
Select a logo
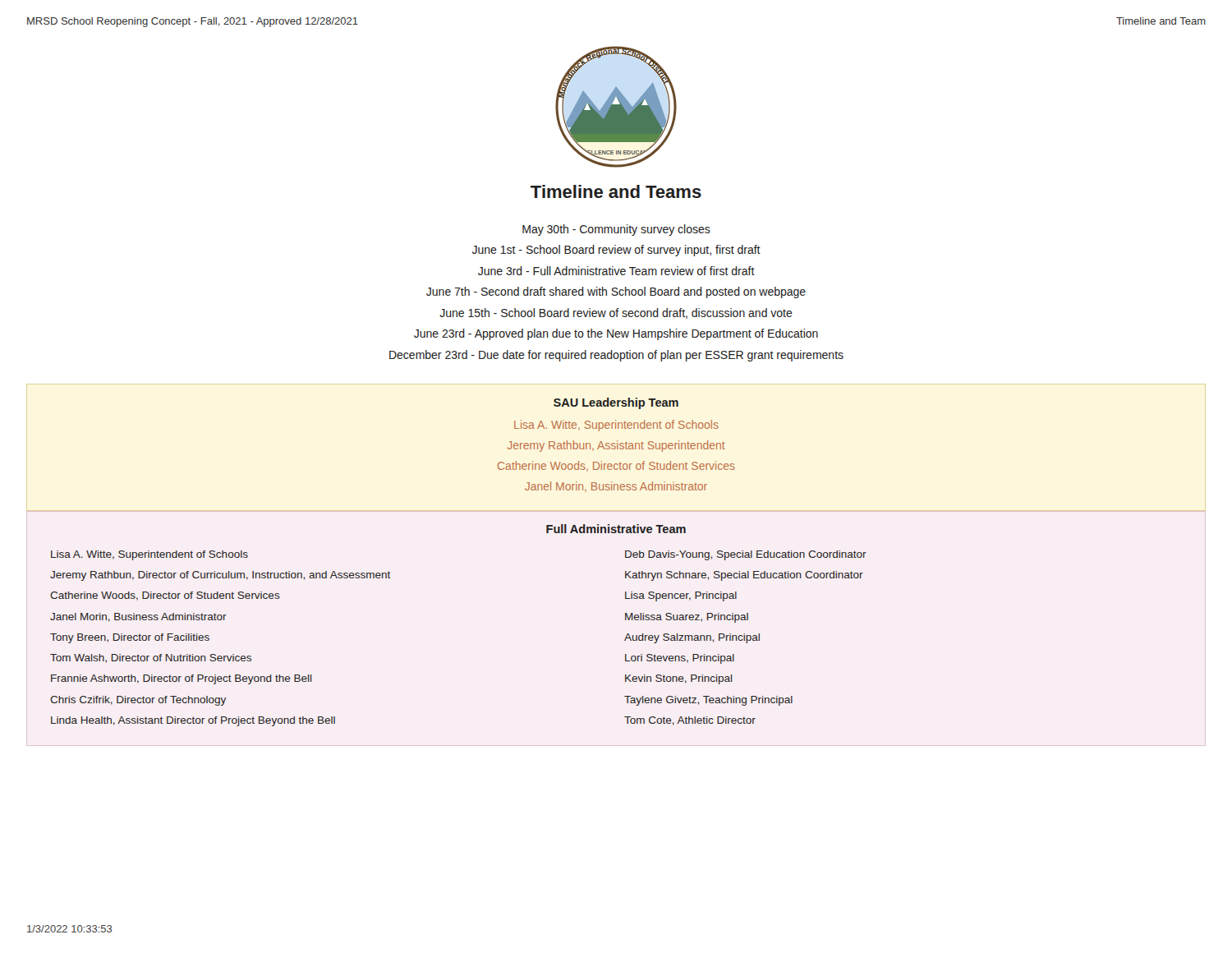616,110
